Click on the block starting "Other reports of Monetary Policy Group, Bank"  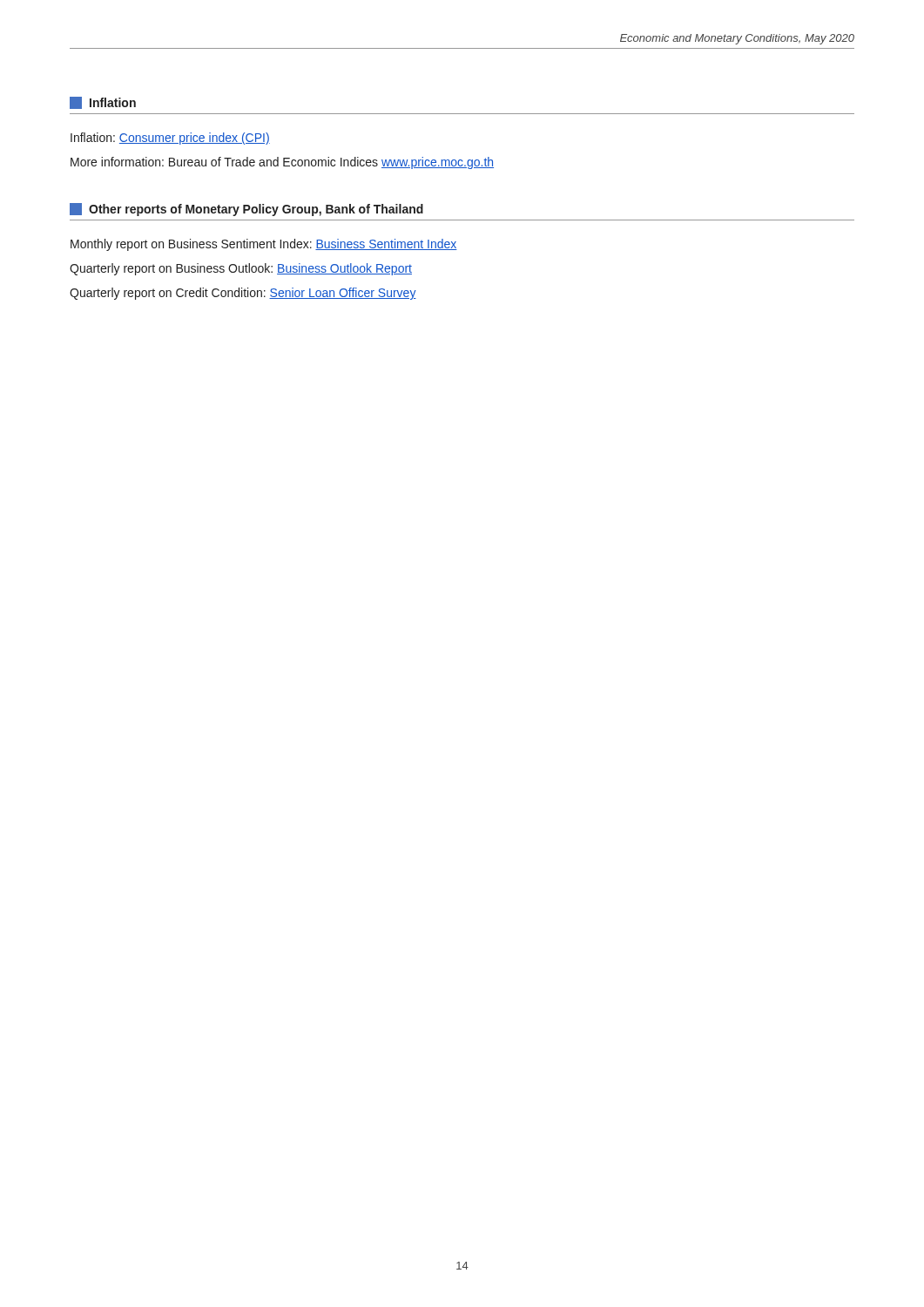pos(247,209)
